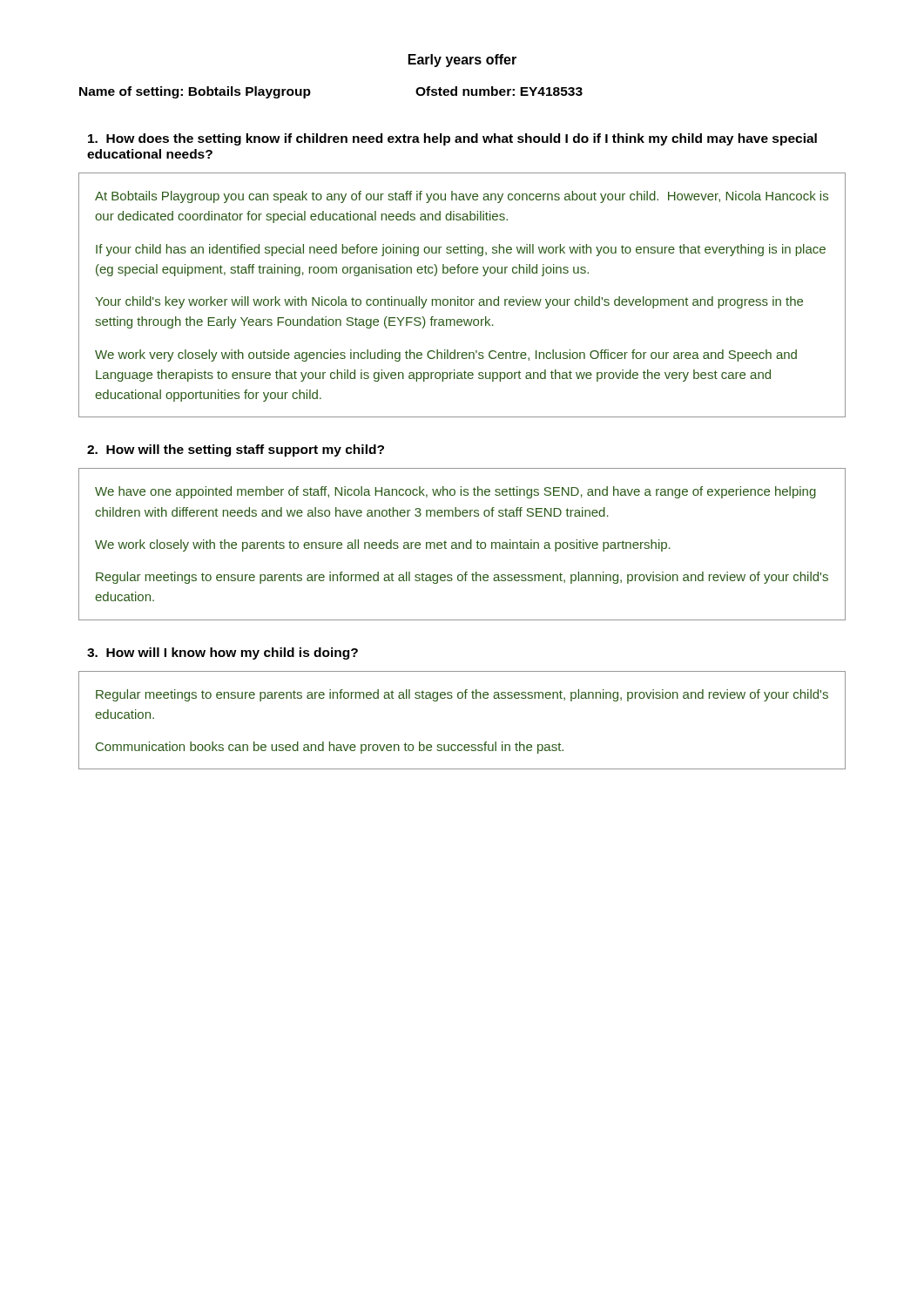Viewport: 924px width, 1307px height.
Task: Find the text block starting "2. How will the setting staff support my"
Action: click(236, 449)
